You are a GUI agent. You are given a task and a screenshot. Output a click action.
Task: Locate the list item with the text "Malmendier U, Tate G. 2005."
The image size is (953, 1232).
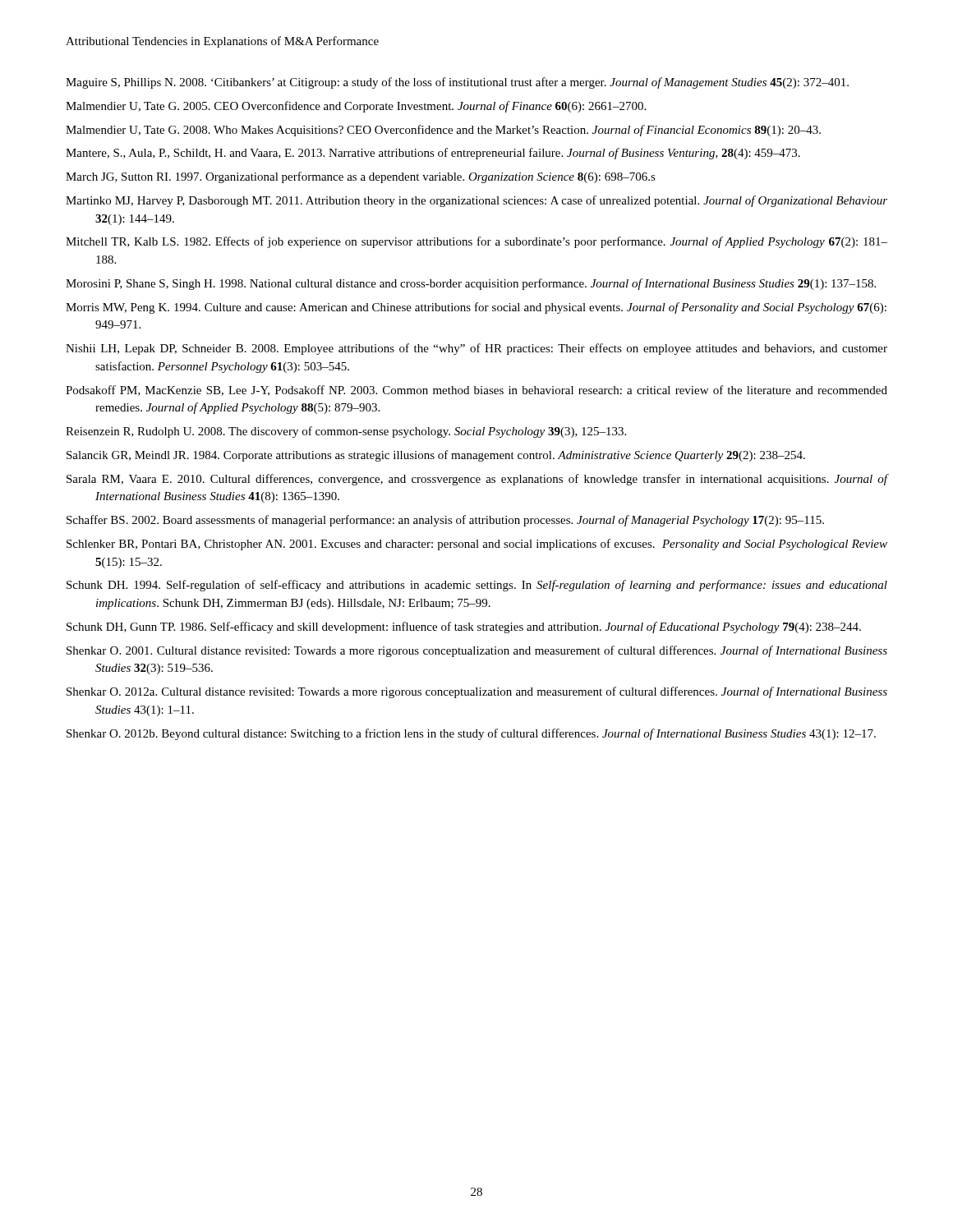click(356, 106)
